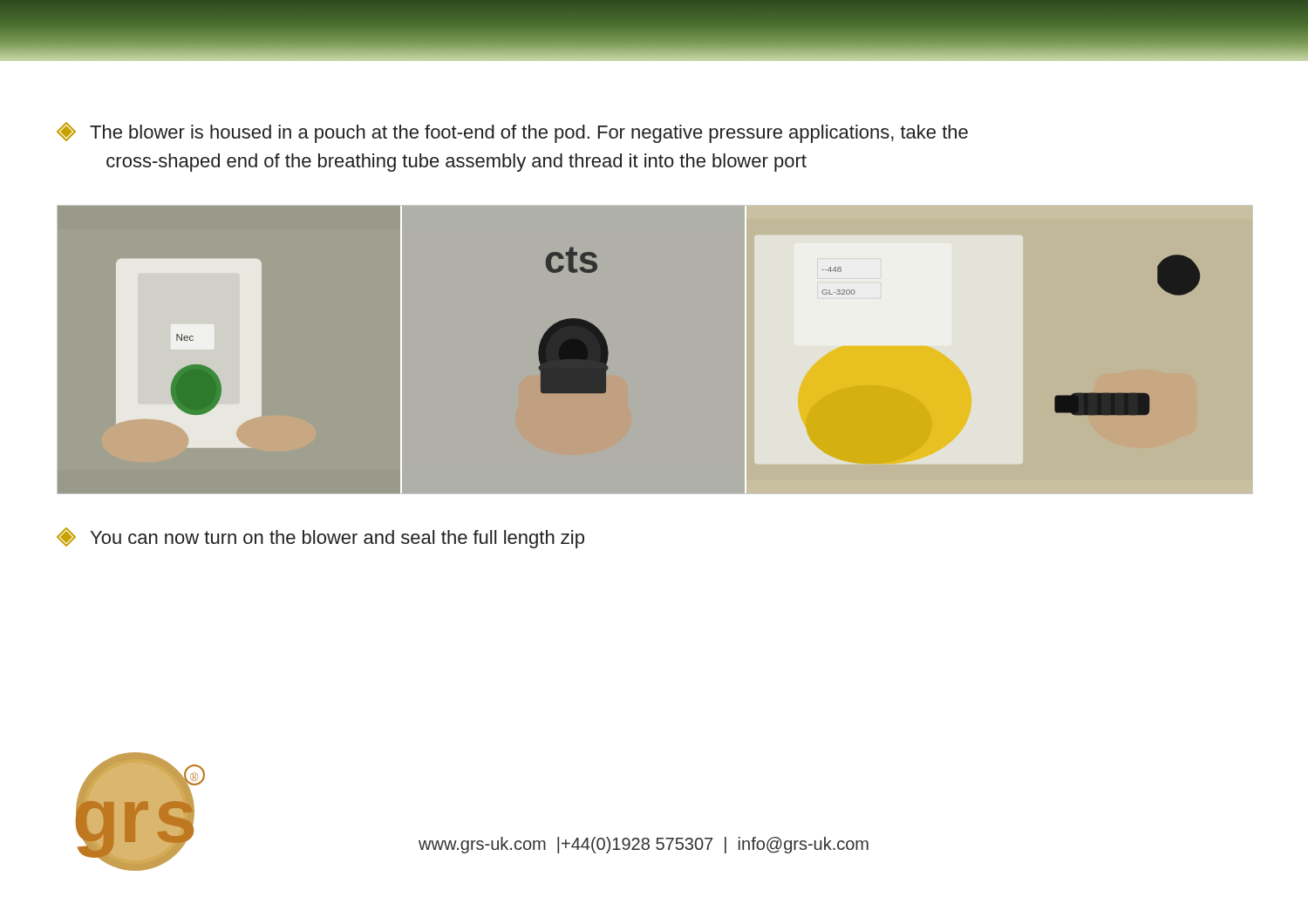Find the logo
This screenshot has height=924, width=1308.
(x=135, y=813)
